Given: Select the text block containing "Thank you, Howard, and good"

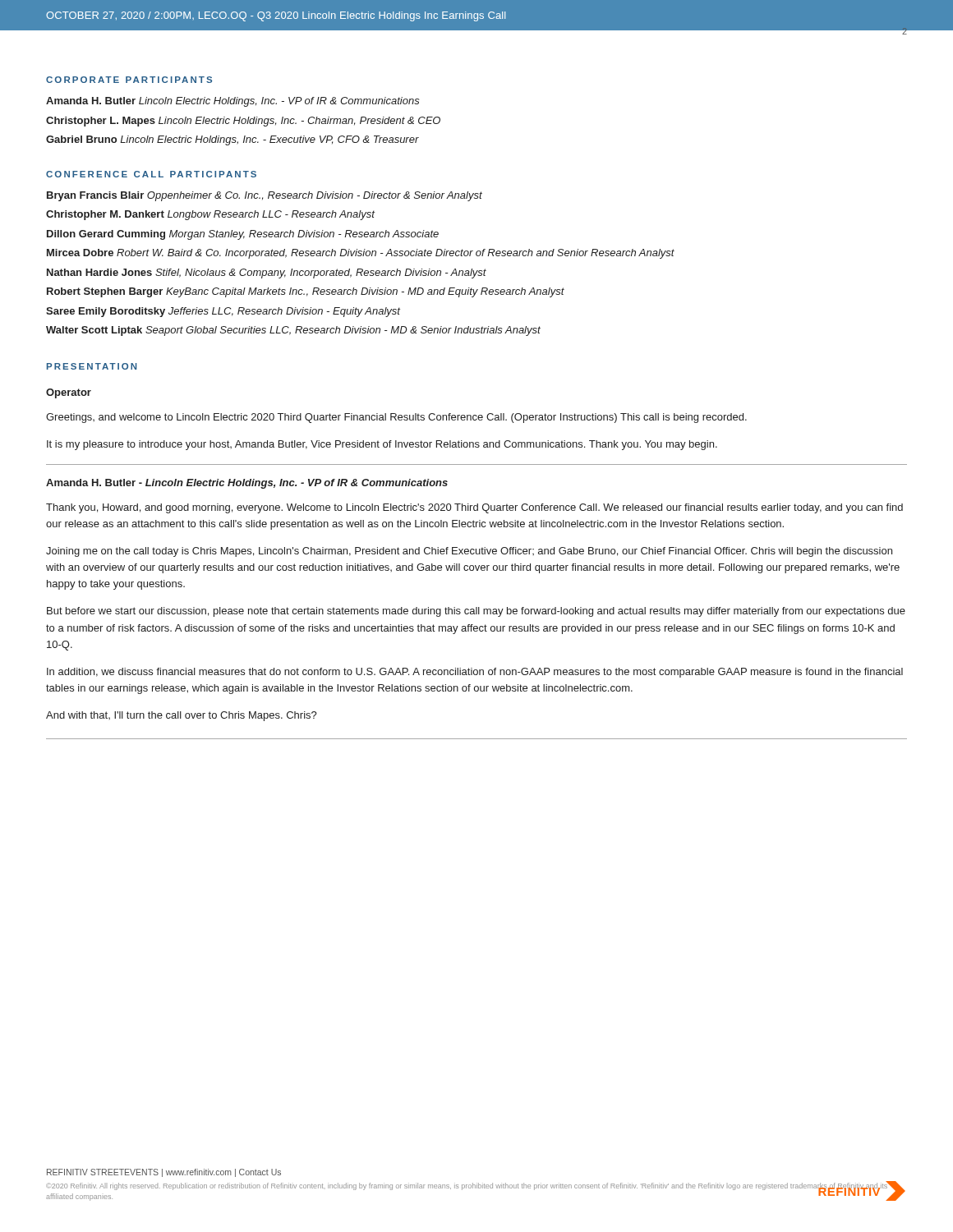Looking at the screenshot, I should click(x=476, y=516).
